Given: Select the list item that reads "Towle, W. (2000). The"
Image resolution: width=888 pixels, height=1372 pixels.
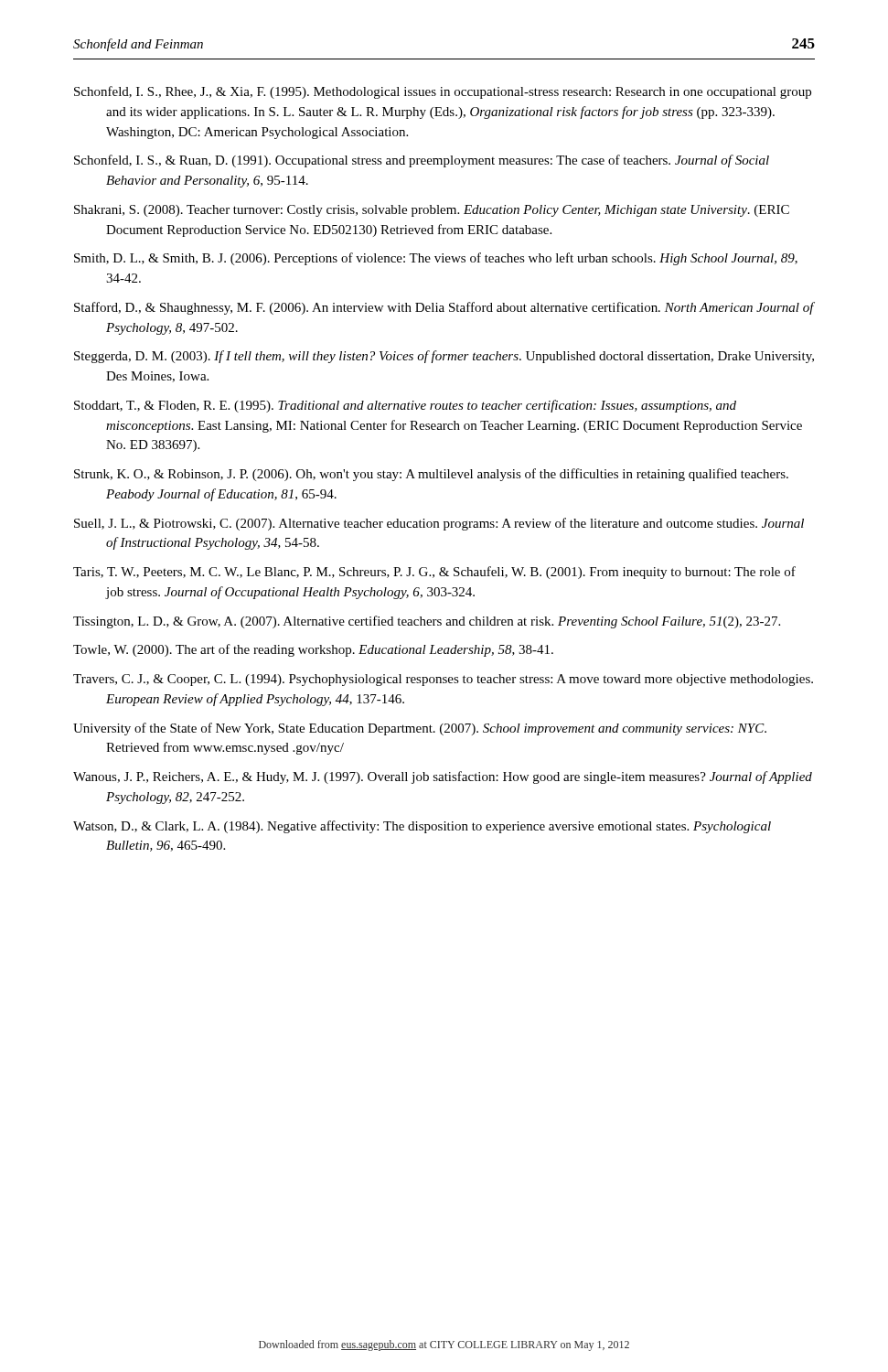Looking at the screenshot, I should pos(314,650).
